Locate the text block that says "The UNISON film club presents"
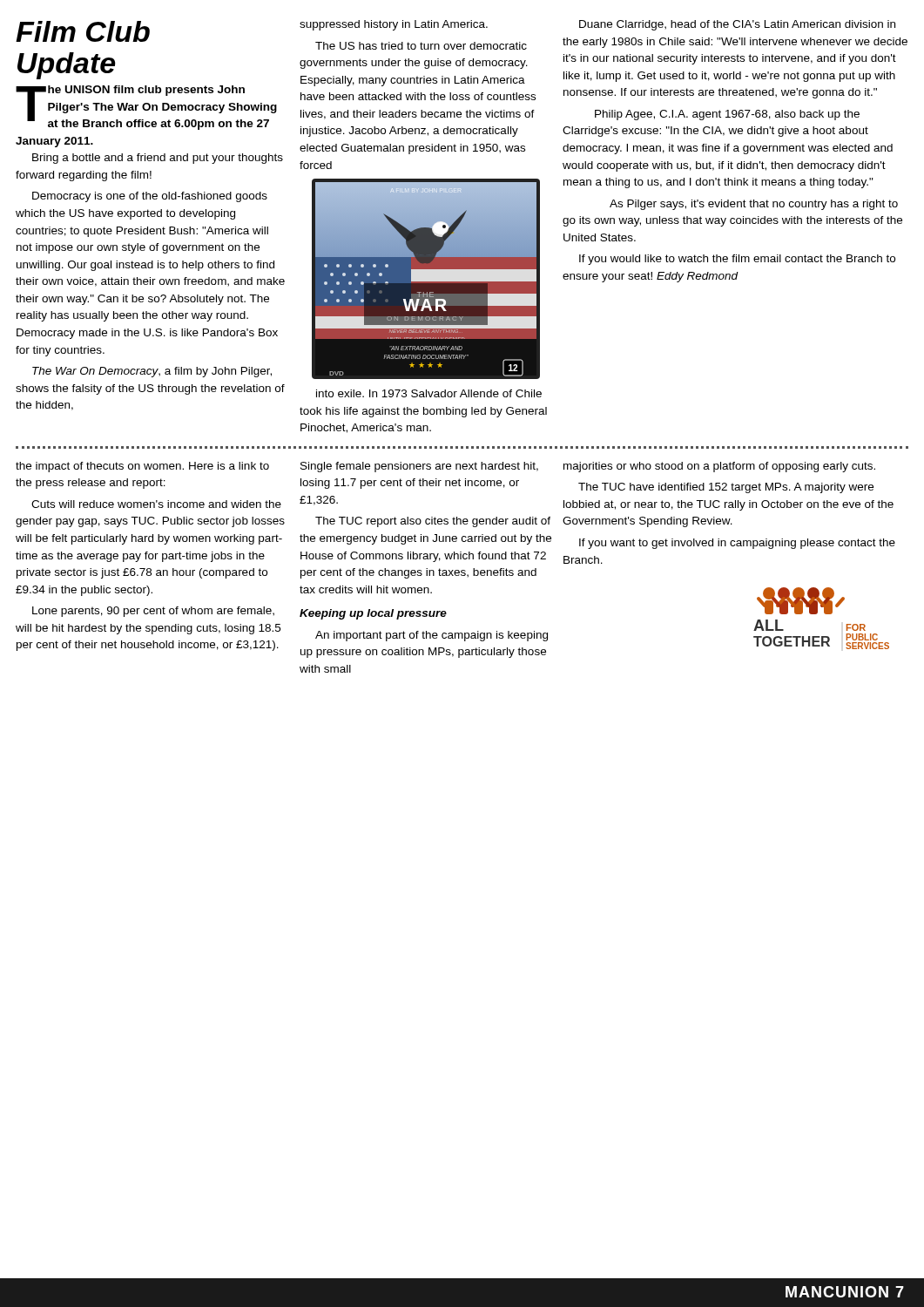 pyautogui.click(x=146, y=114)
